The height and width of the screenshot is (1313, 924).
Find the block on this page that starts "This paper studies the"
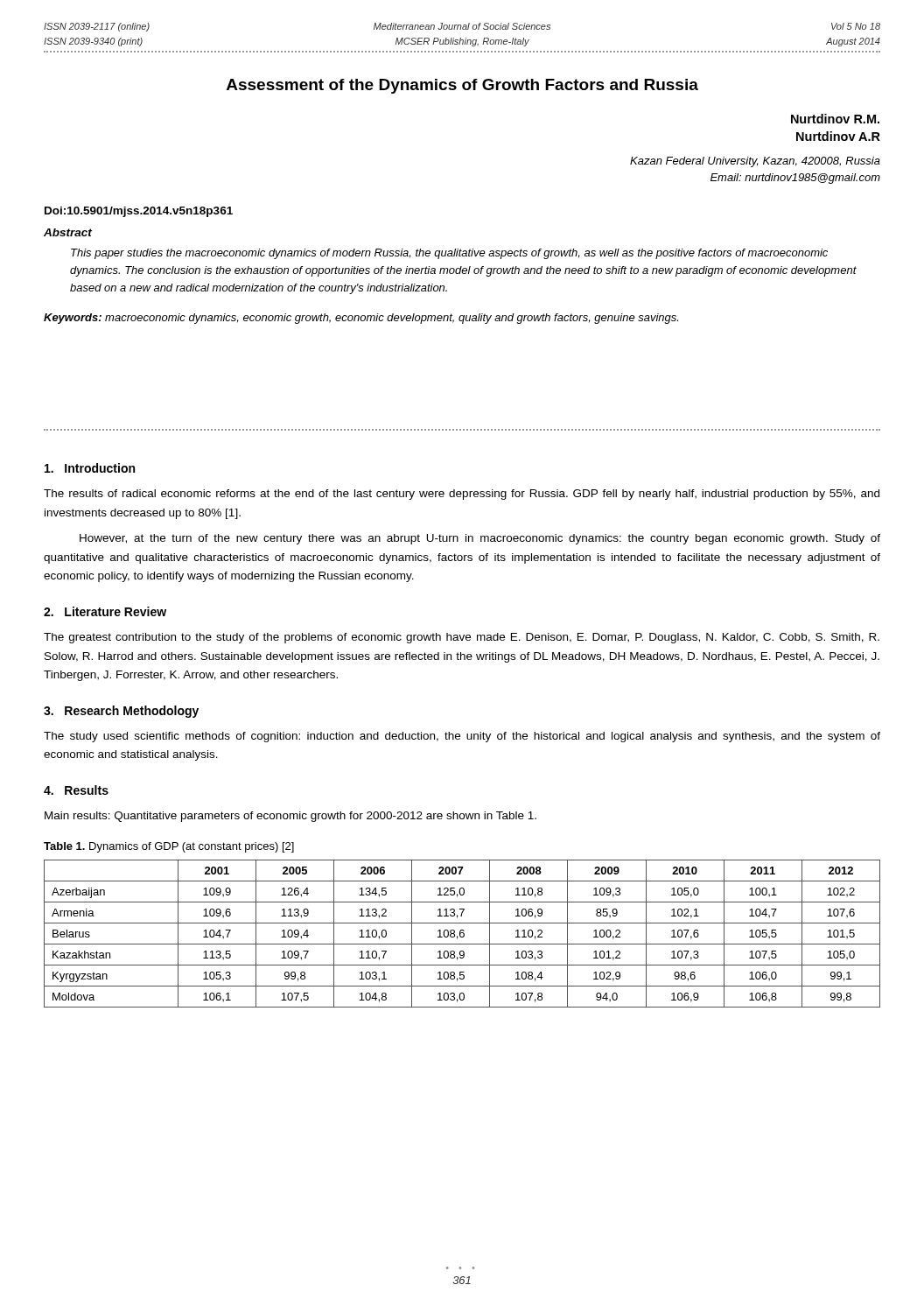click(x=463, y=270)
